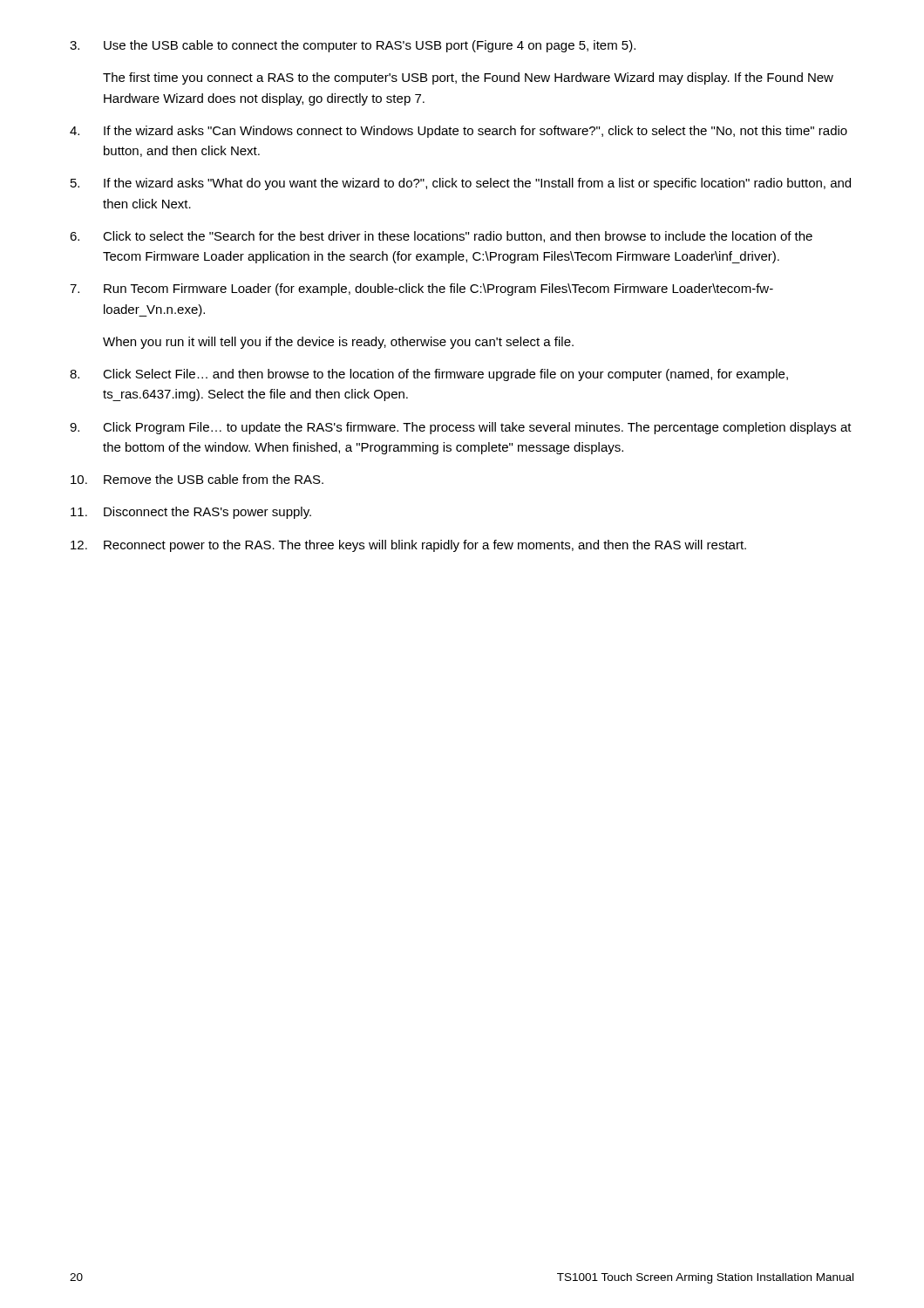Click on the text starting "9. Click Program File… to update"
Image resolution: width=924 pixels, height=1308 pixels.
462,437
